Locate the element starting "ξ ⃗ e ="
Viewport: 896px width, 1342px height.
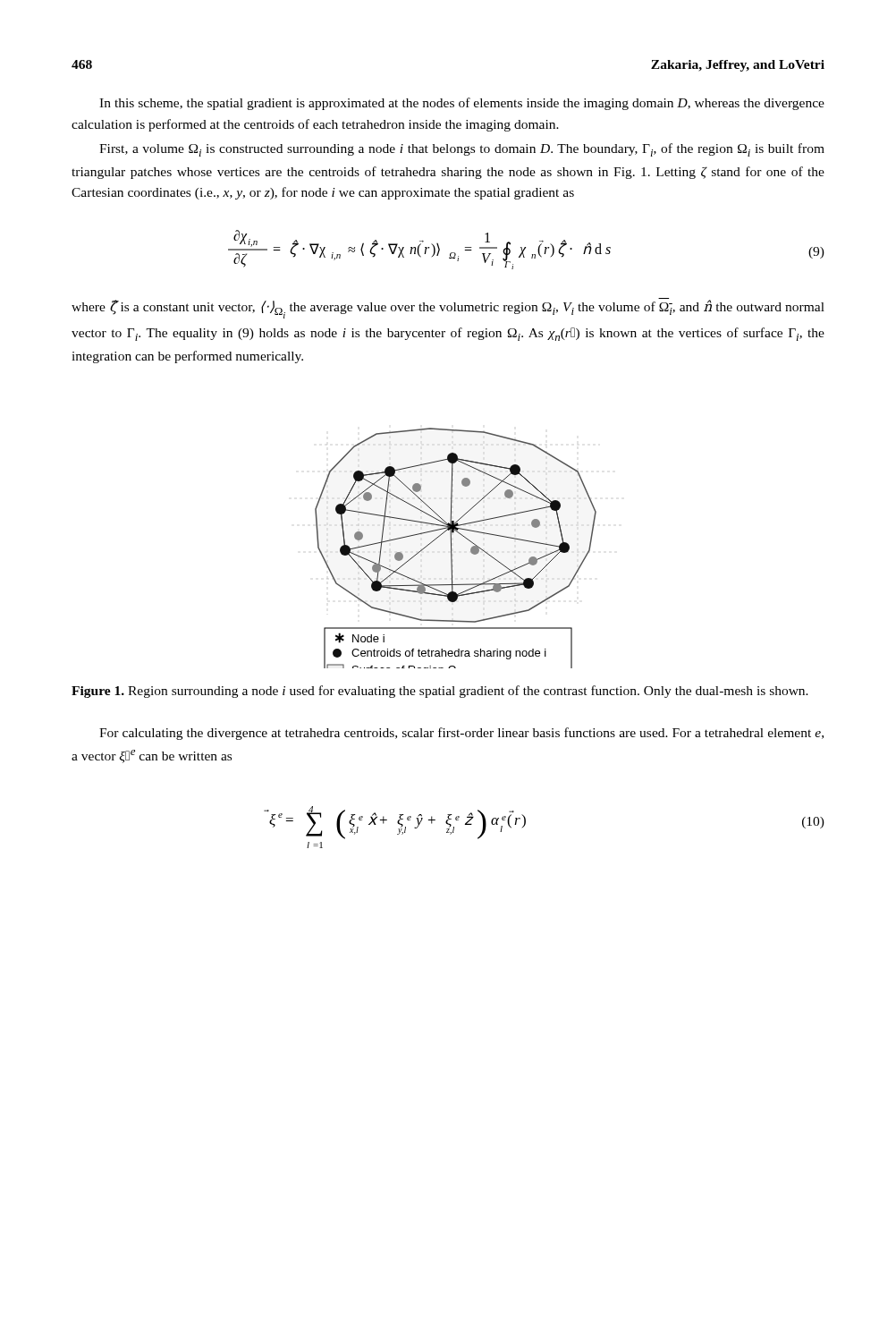coord(399,823)
